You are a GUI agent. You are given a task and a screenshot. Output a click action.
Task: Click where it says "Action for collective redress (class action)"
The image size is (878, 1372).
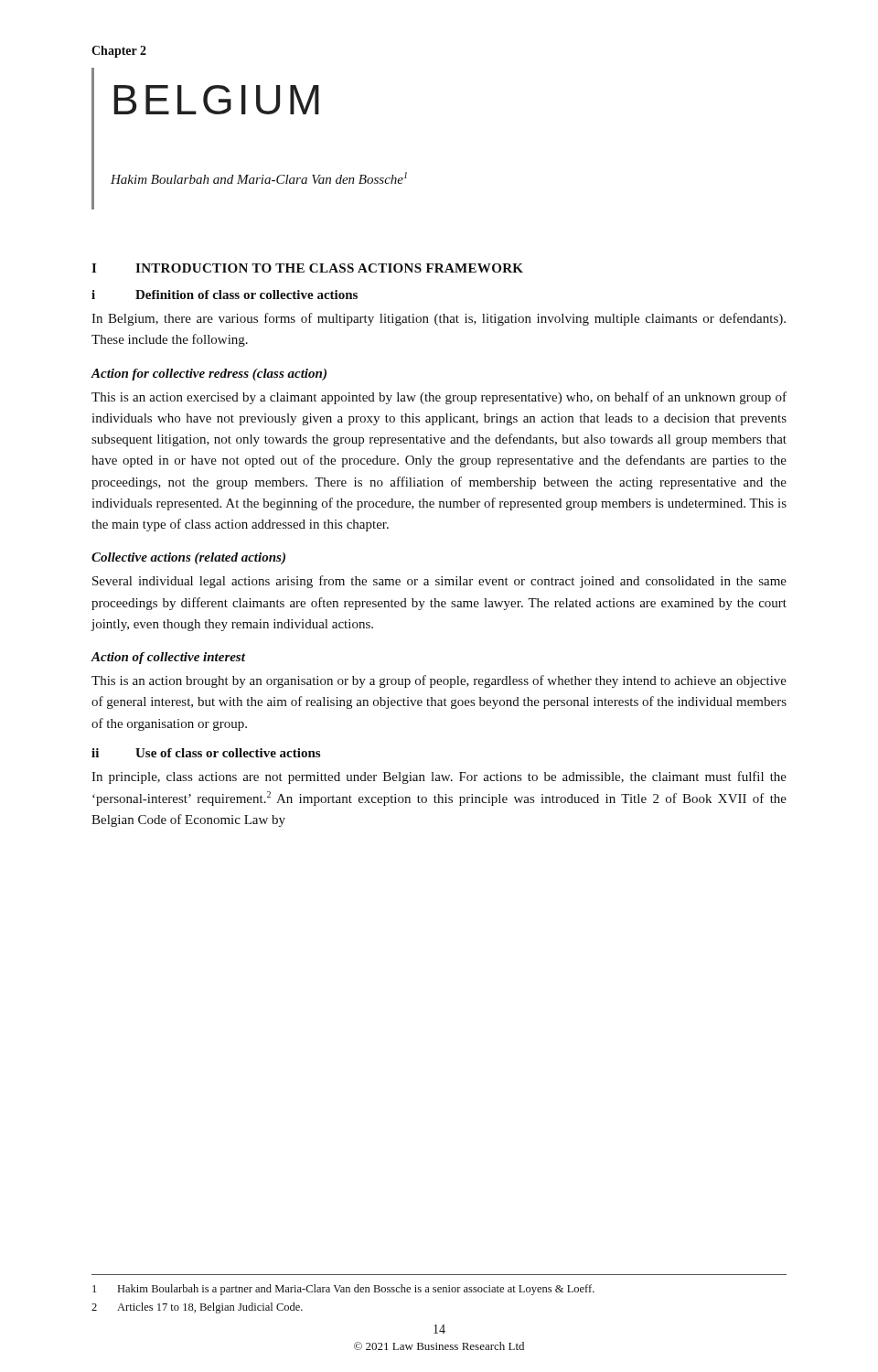[x=209, y=373]
